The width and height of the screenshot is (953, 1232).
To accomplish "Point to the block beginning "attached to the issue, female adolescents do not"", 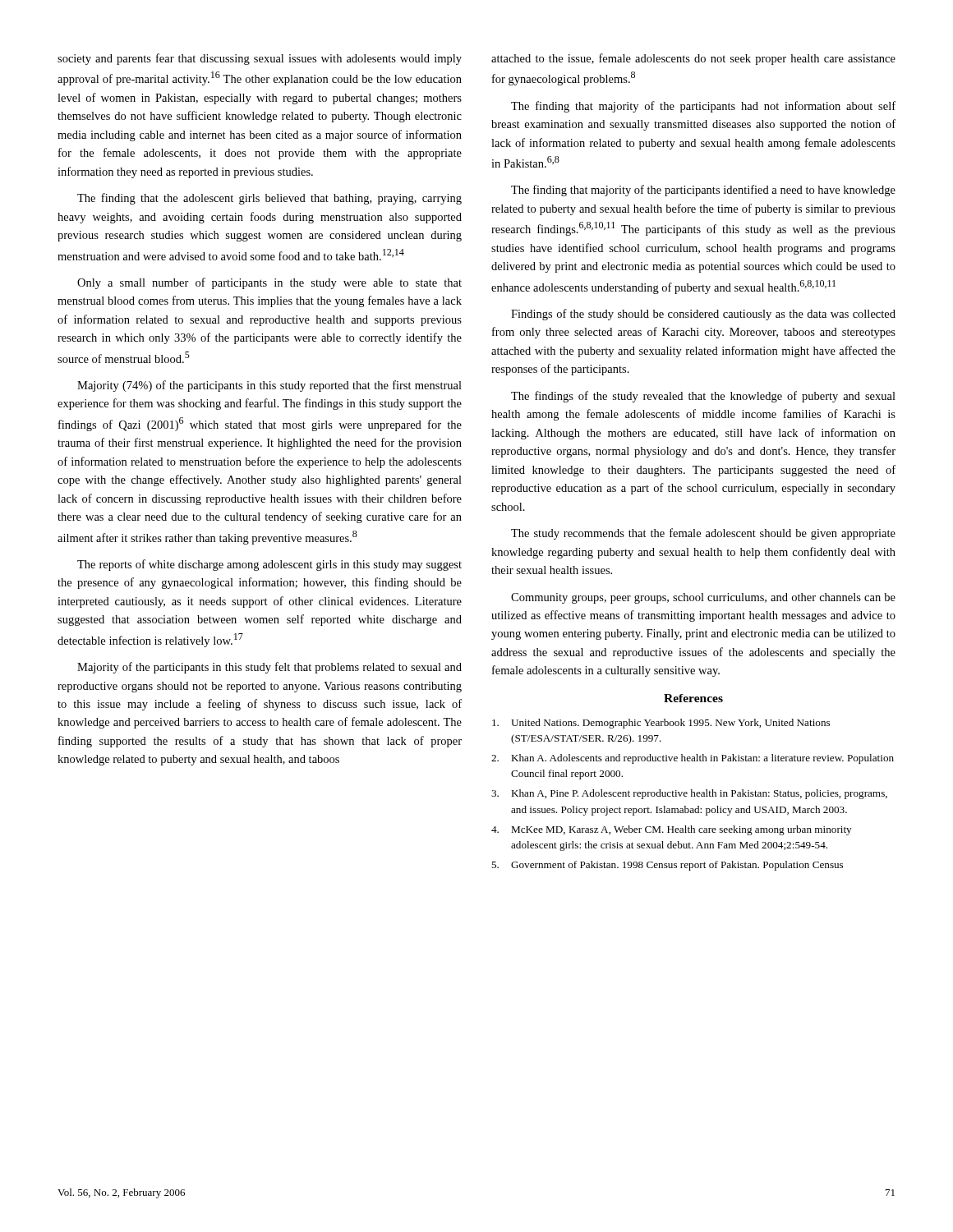I will [x=693, y=69].
